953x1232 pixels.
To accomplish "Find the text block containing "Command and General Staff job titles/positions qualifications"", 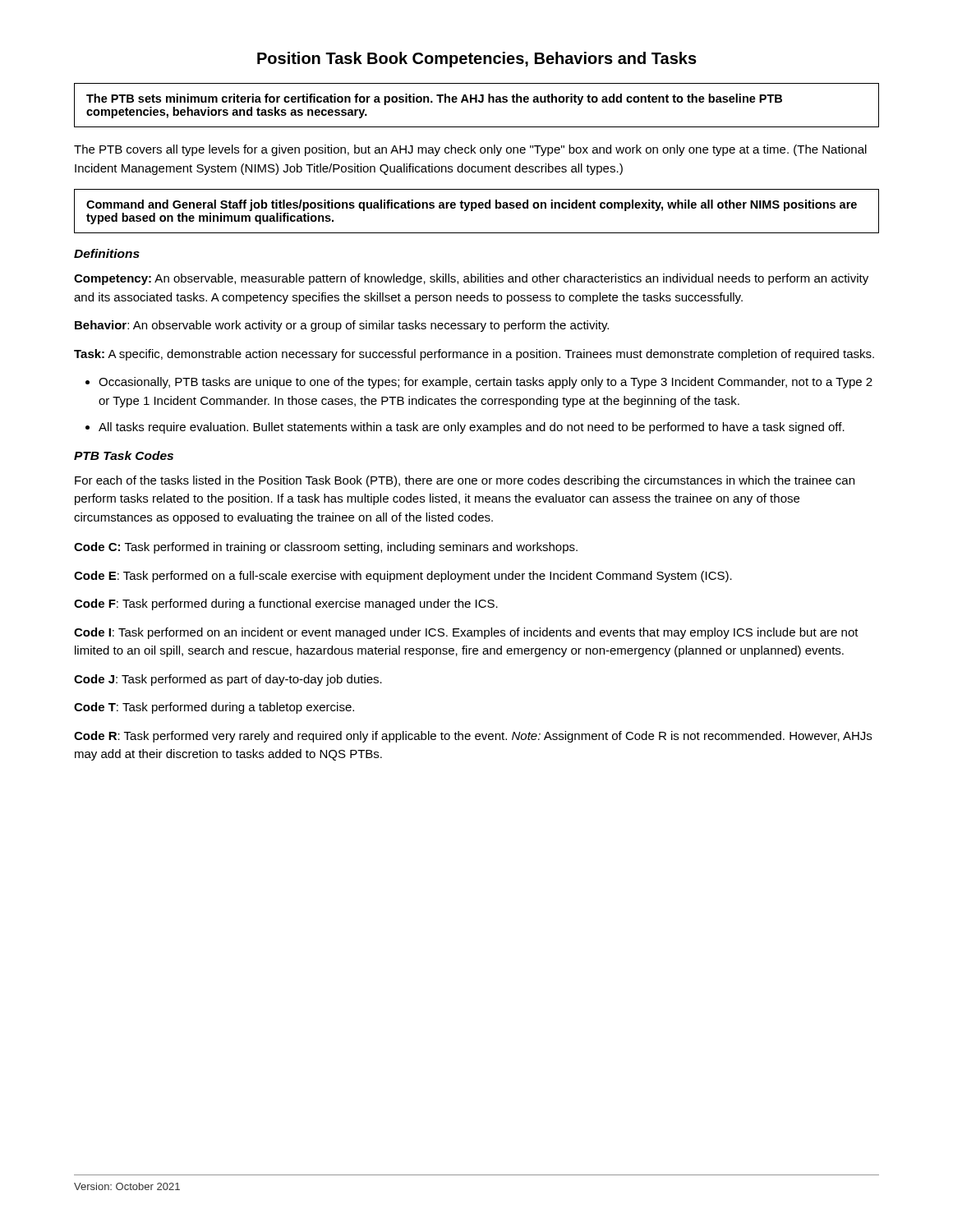I will 472,211.
